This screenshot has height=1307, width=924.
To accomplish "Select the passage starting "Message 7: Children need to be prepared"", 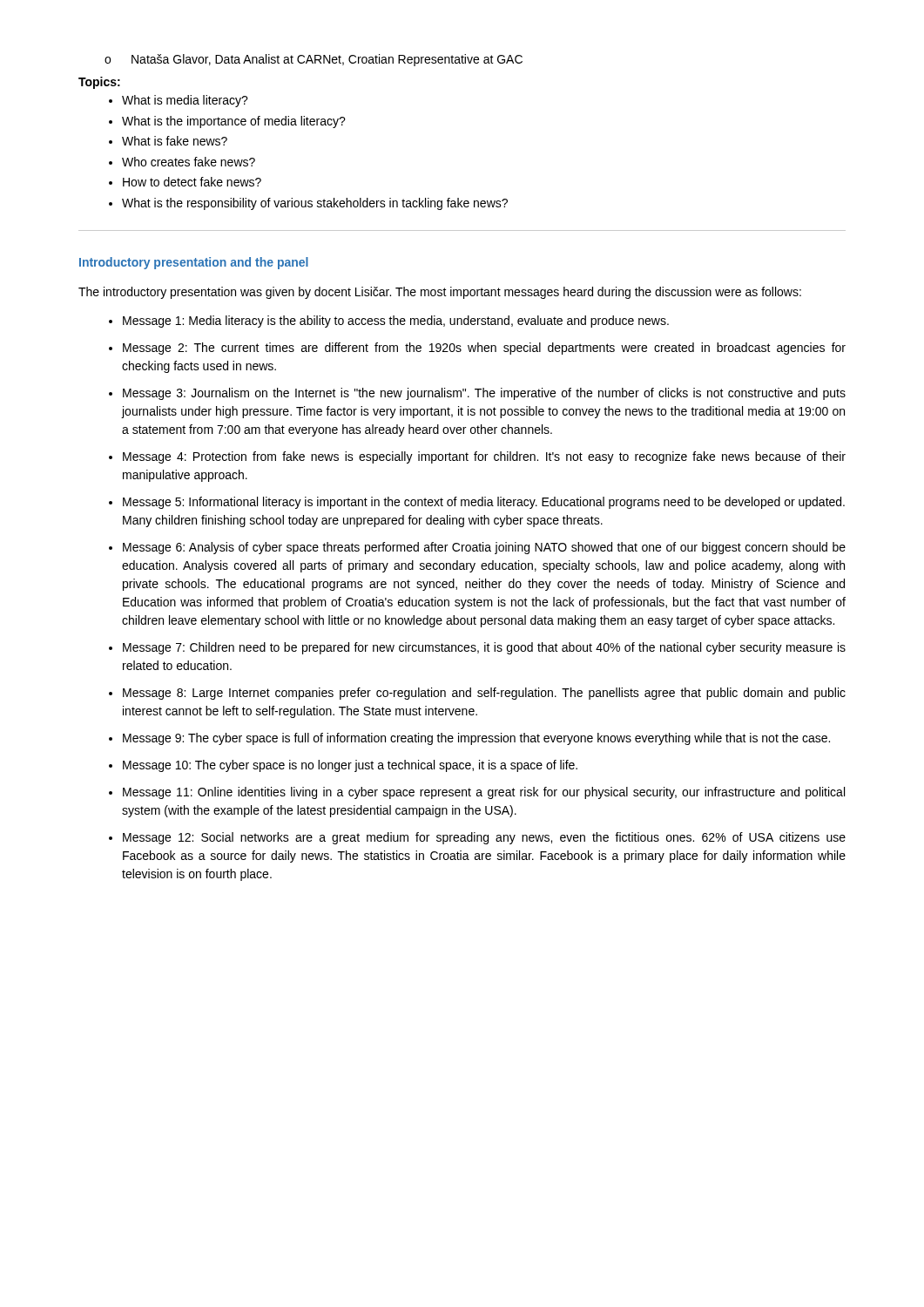I will [484, 656].
